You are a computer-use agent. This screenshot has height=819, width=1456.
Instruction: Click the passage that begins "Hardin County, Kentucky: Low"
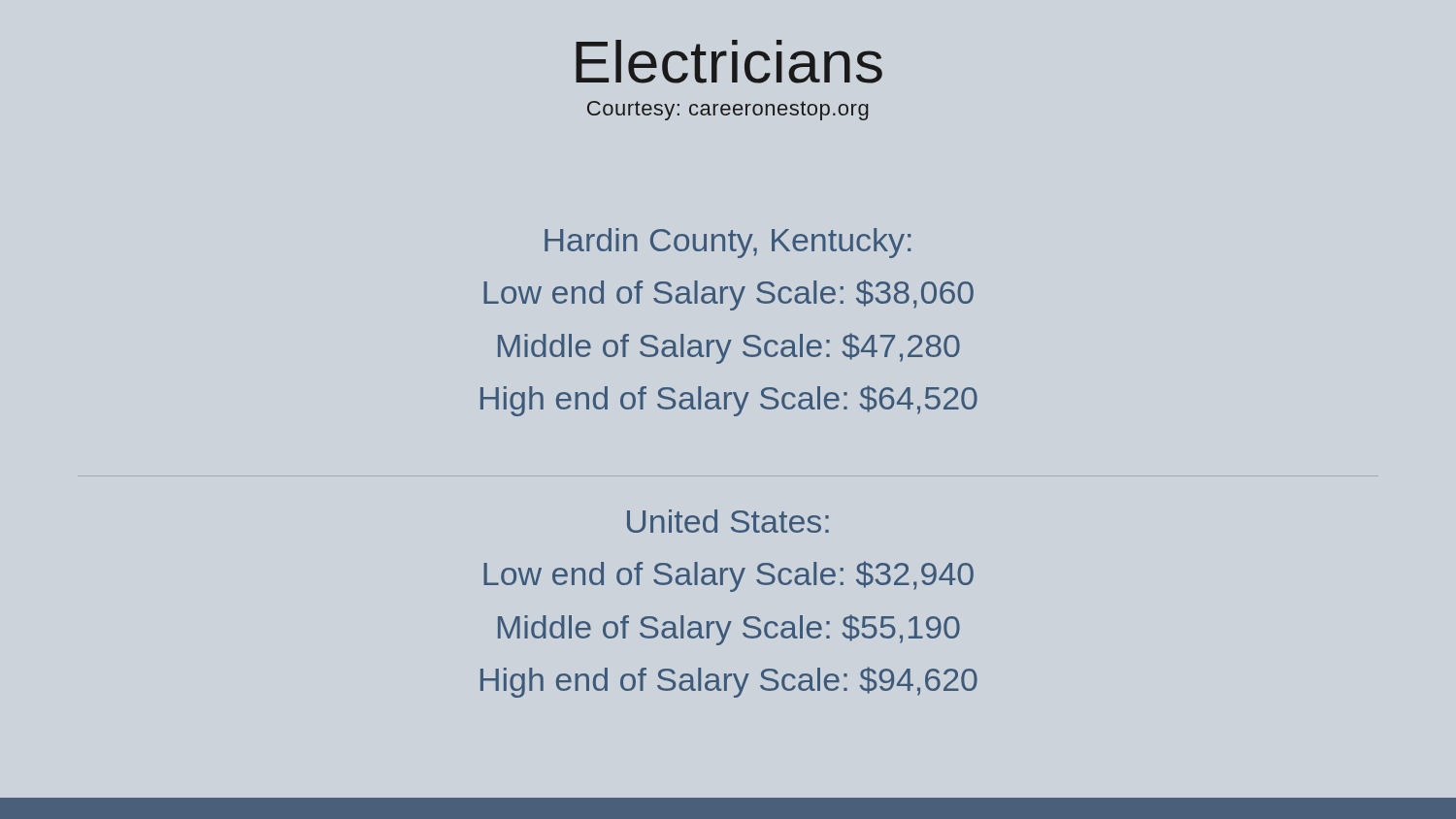728,319
